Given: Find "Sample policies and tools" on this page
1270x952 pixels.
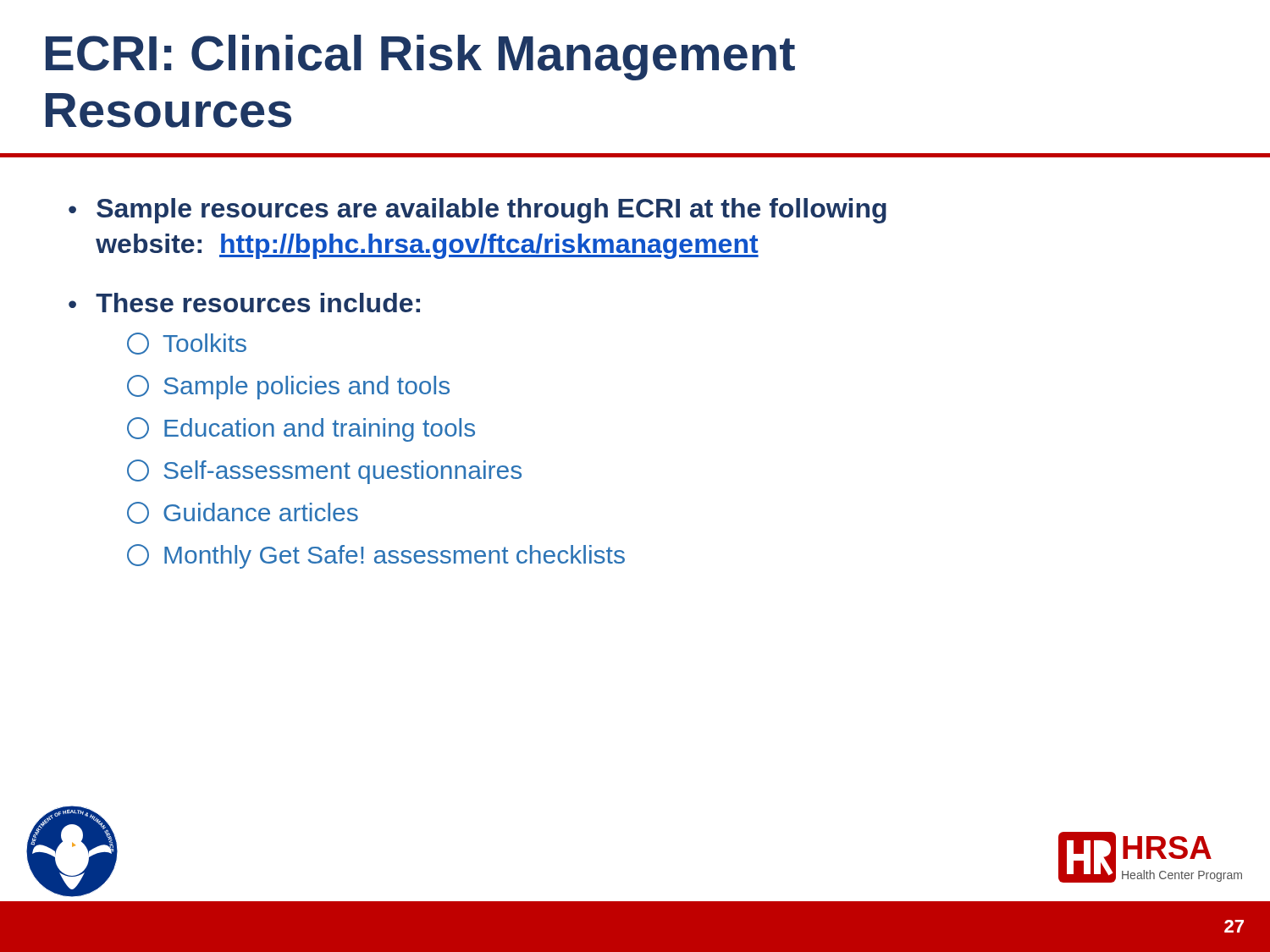Looking at the screenshot, I should pos(289,386).
